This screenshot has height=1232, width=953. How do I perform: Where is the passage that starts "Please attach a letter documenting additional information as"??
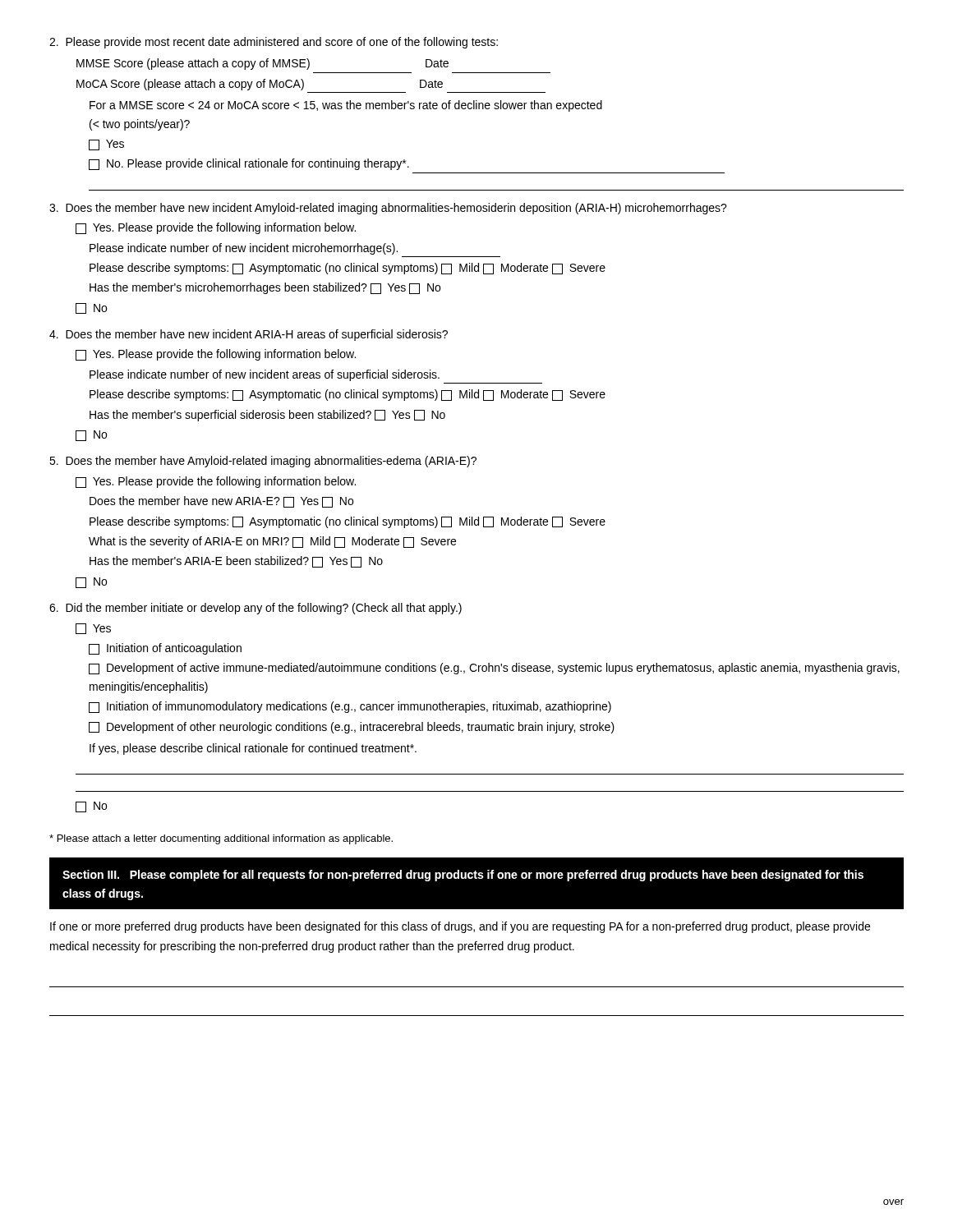tap(221, 838)
